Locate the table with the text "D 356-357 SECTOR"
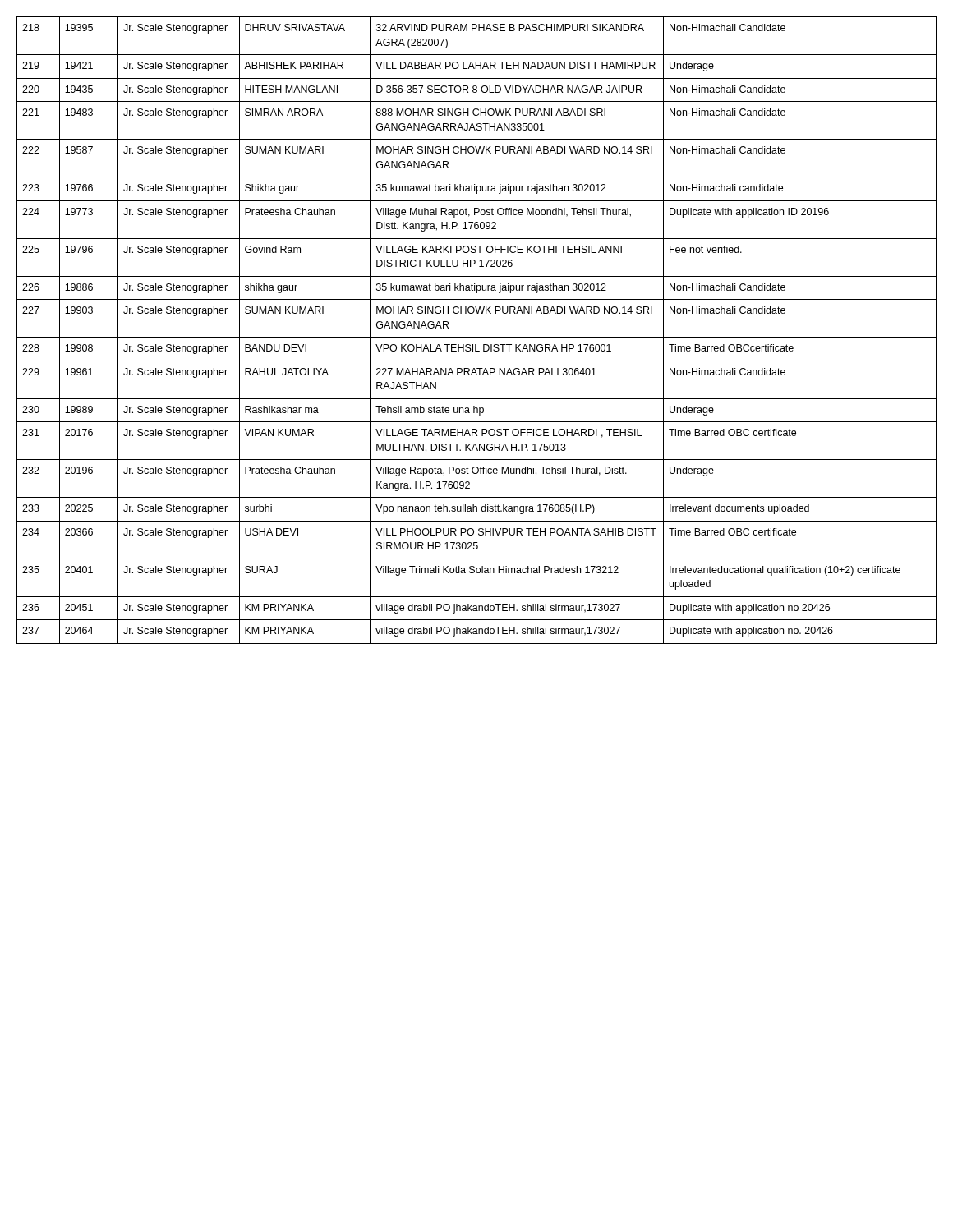 [476, 330]
